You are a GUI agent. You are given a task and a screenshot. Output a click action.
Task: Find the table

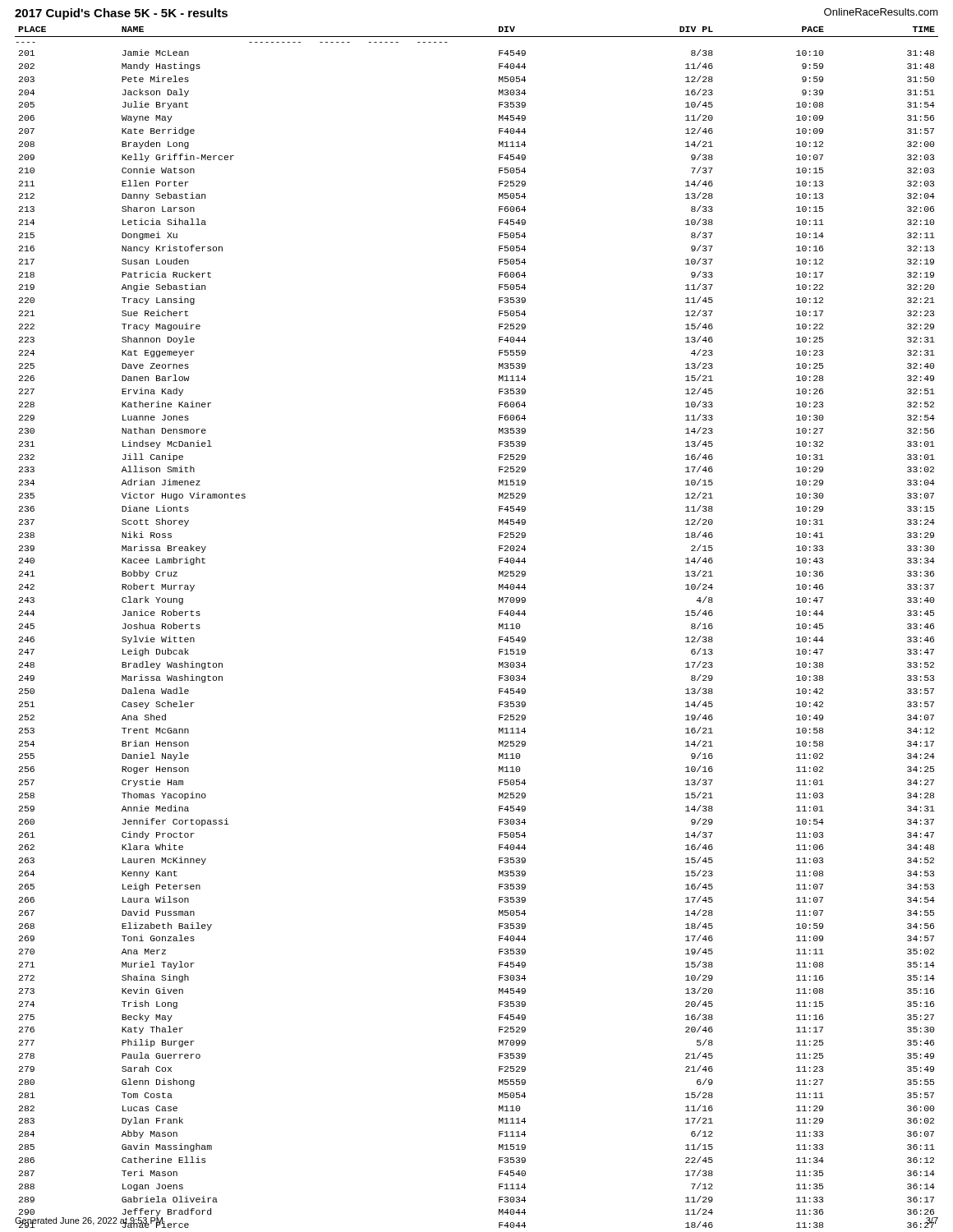coord(476,628)
